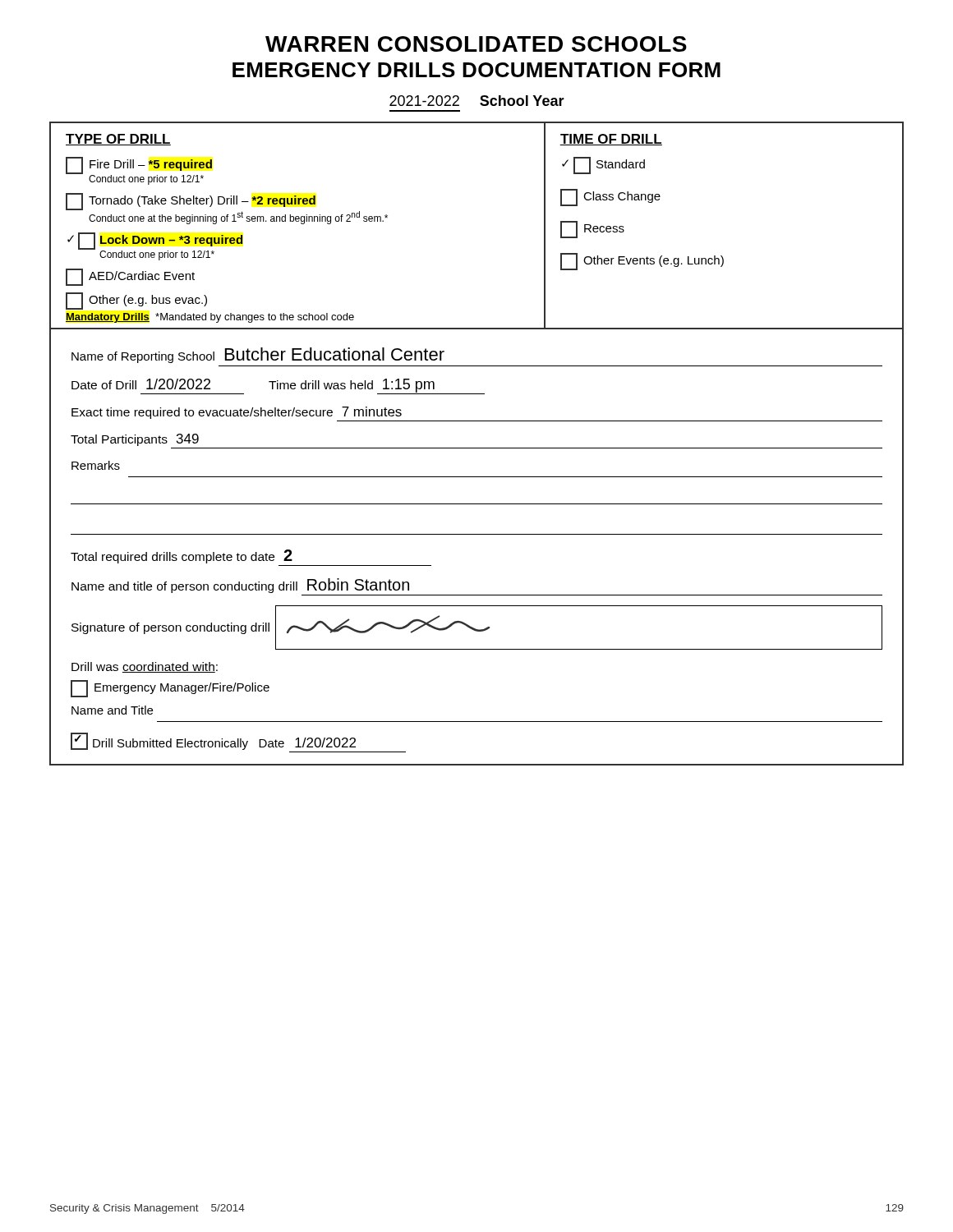This screenshot has height=1232, width=953.
Task: Point to the text starting "Name and title of person conducting drill"
Action: tap(476, 586)
